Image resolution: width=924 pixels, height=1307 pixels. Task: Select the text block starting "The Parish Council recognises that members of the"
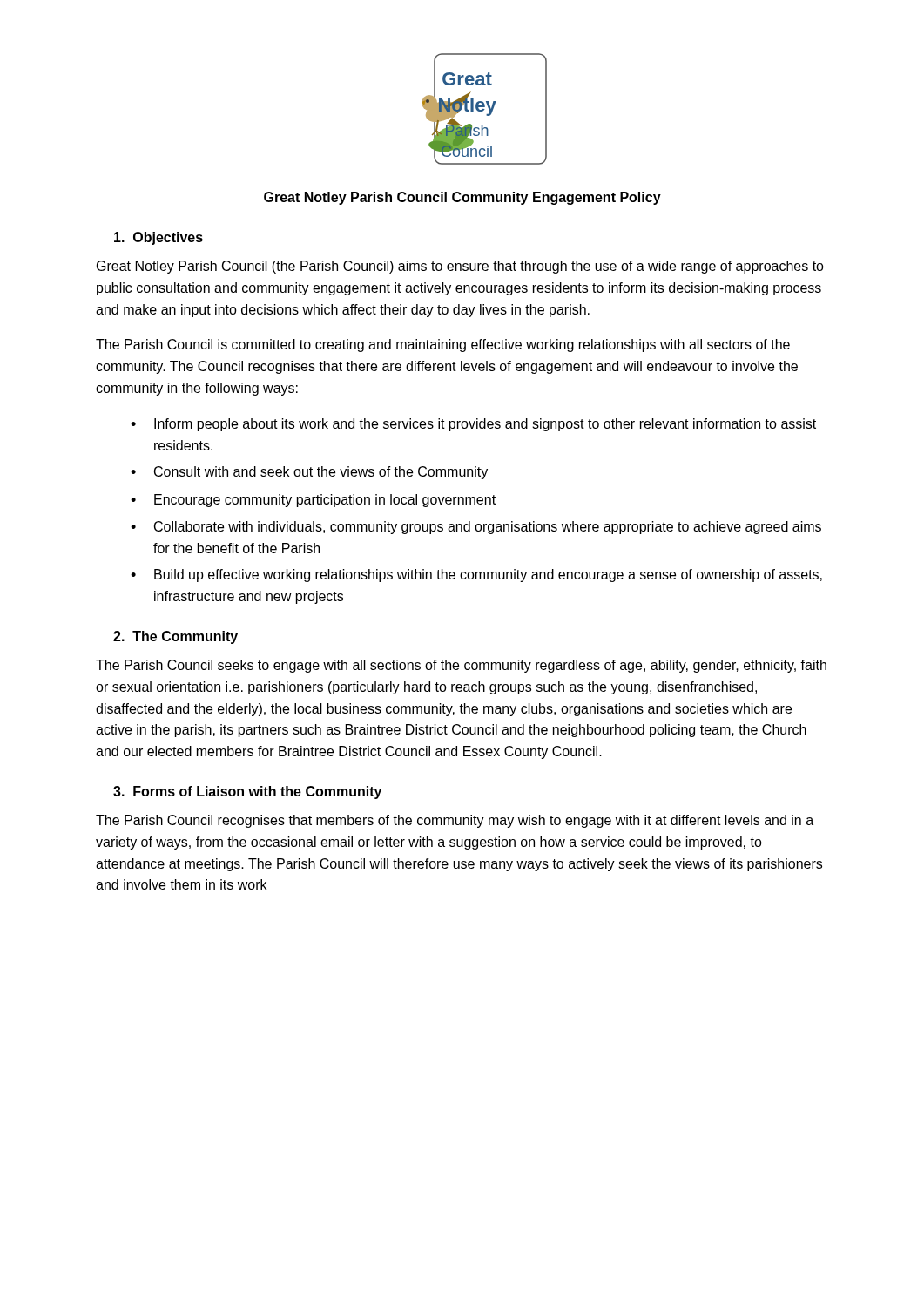coord(459,853)
